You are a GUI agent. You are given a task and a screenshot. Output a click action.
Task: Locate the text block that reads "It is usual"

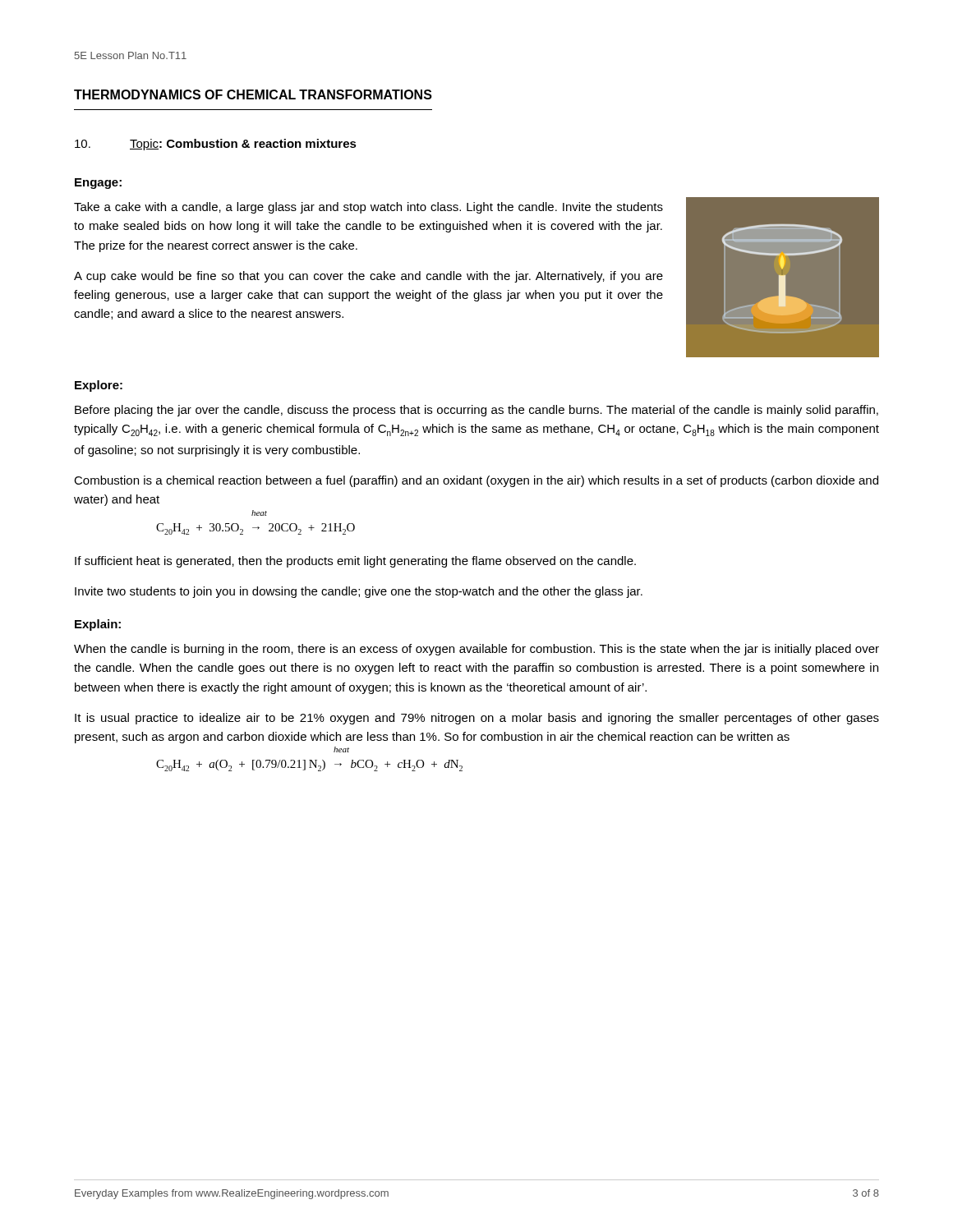click(476, 727)
